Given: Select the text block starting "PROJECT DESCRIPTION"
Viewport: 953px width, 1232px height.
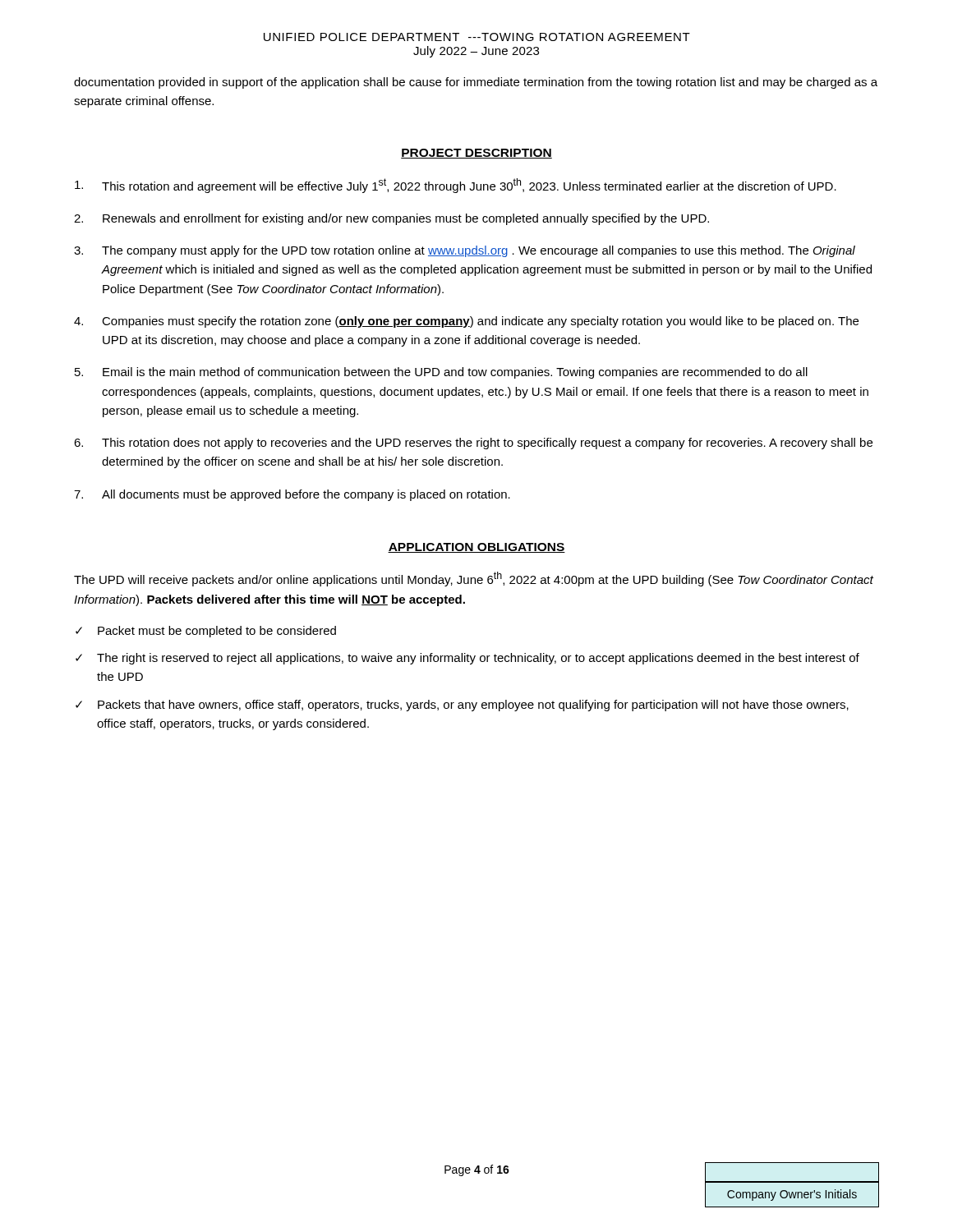Looking at the screenshot, I should [x=476, y=152].
